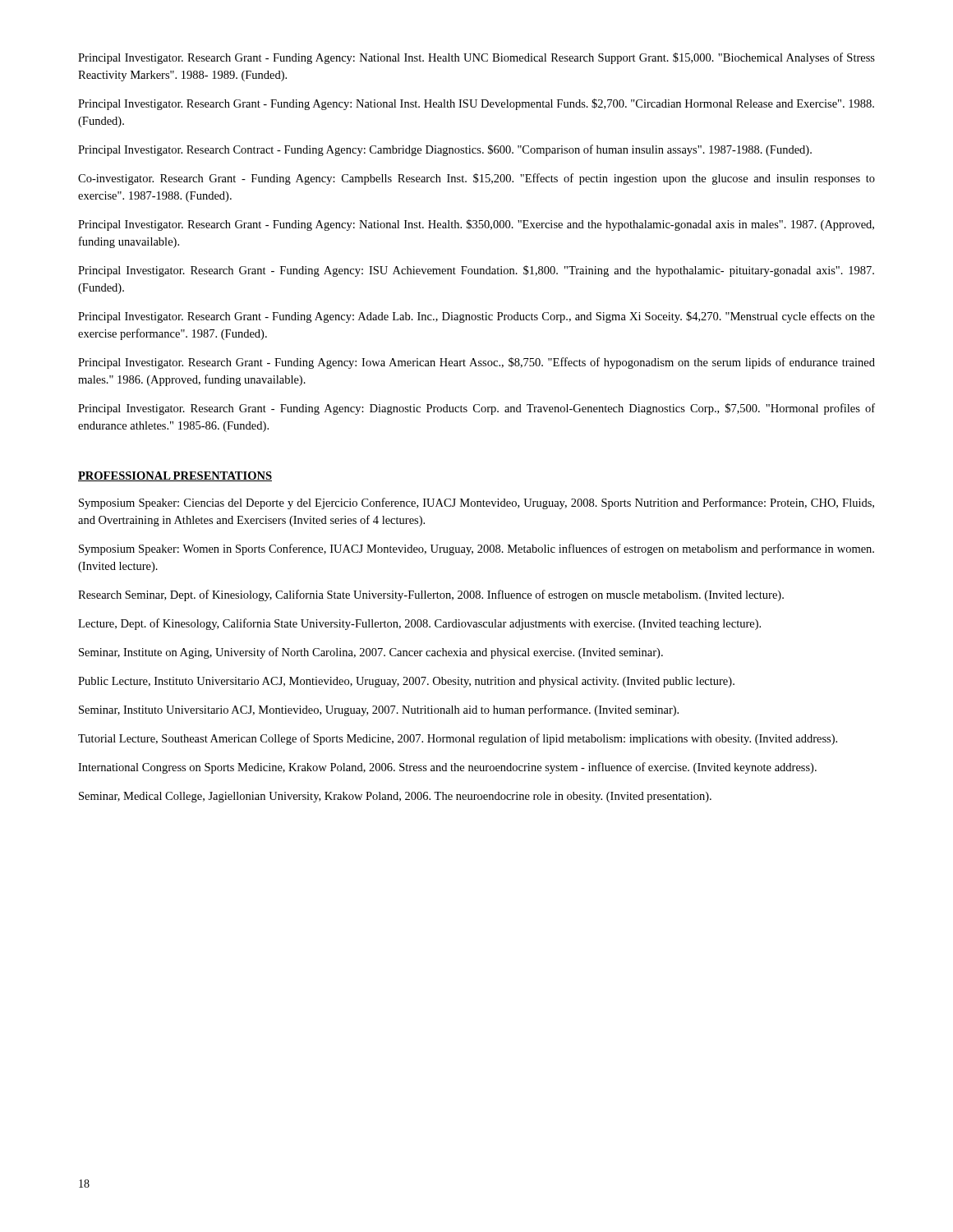Click the passage that begins "Seminar, Medical College, Jagiellonian University,"
953x1232 pixels.
[x=395, y=796]
